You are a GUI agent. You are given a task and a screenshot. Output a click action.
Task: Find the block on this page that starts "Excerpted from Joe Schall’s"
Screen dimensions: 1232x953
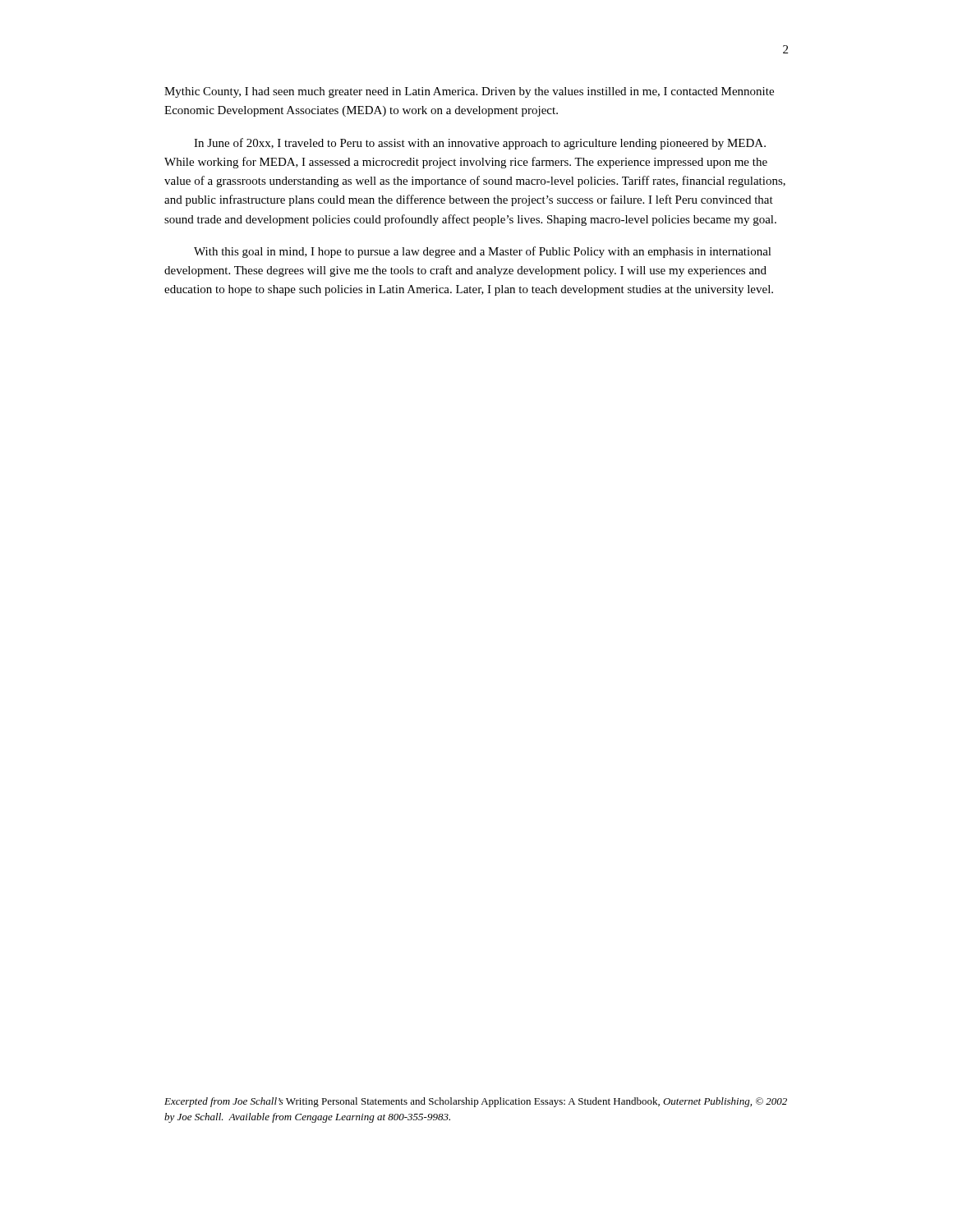(x=476, y=1109)
